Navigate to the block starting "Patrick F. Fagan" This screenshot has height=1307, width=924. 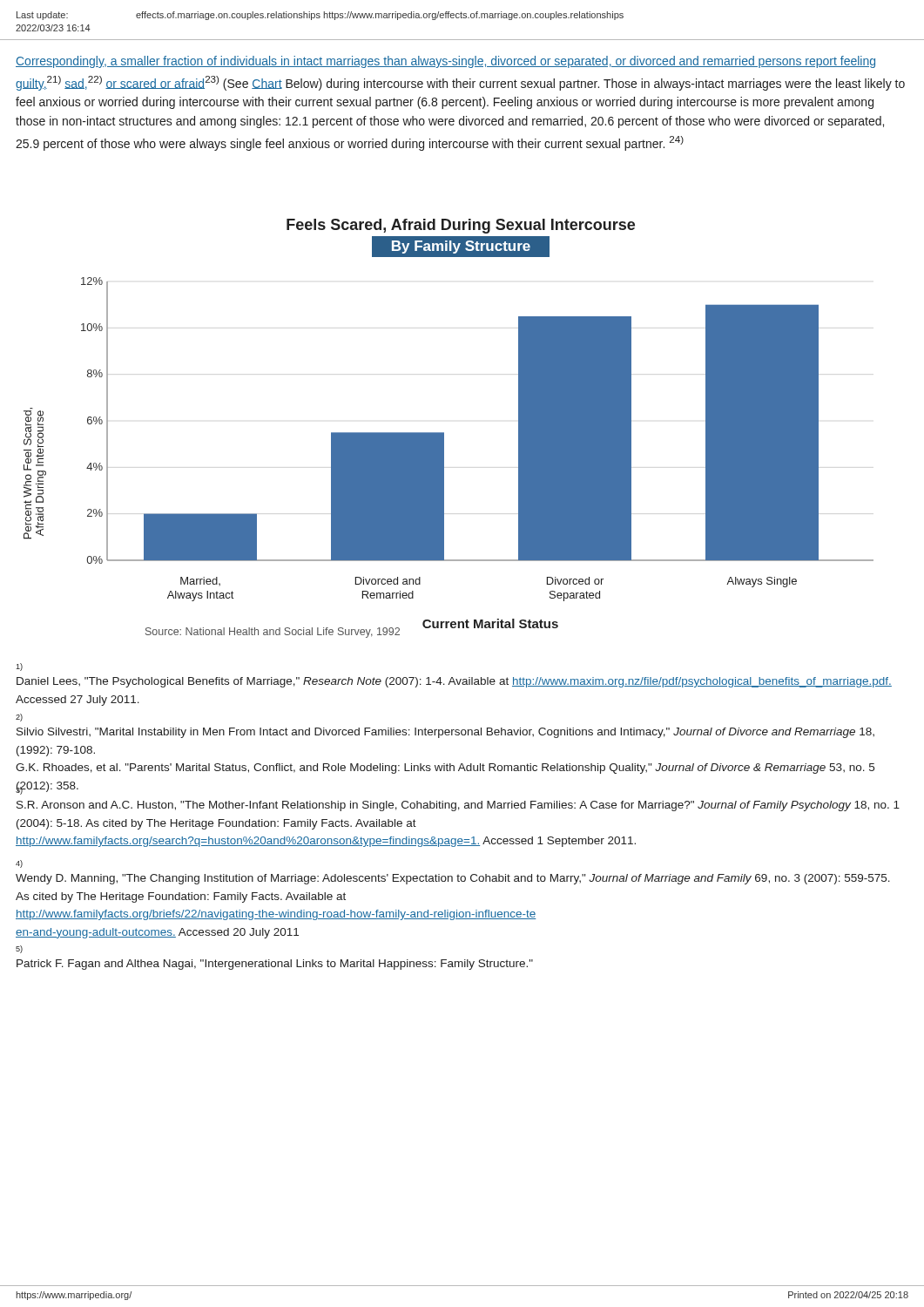tap(274, 963)
